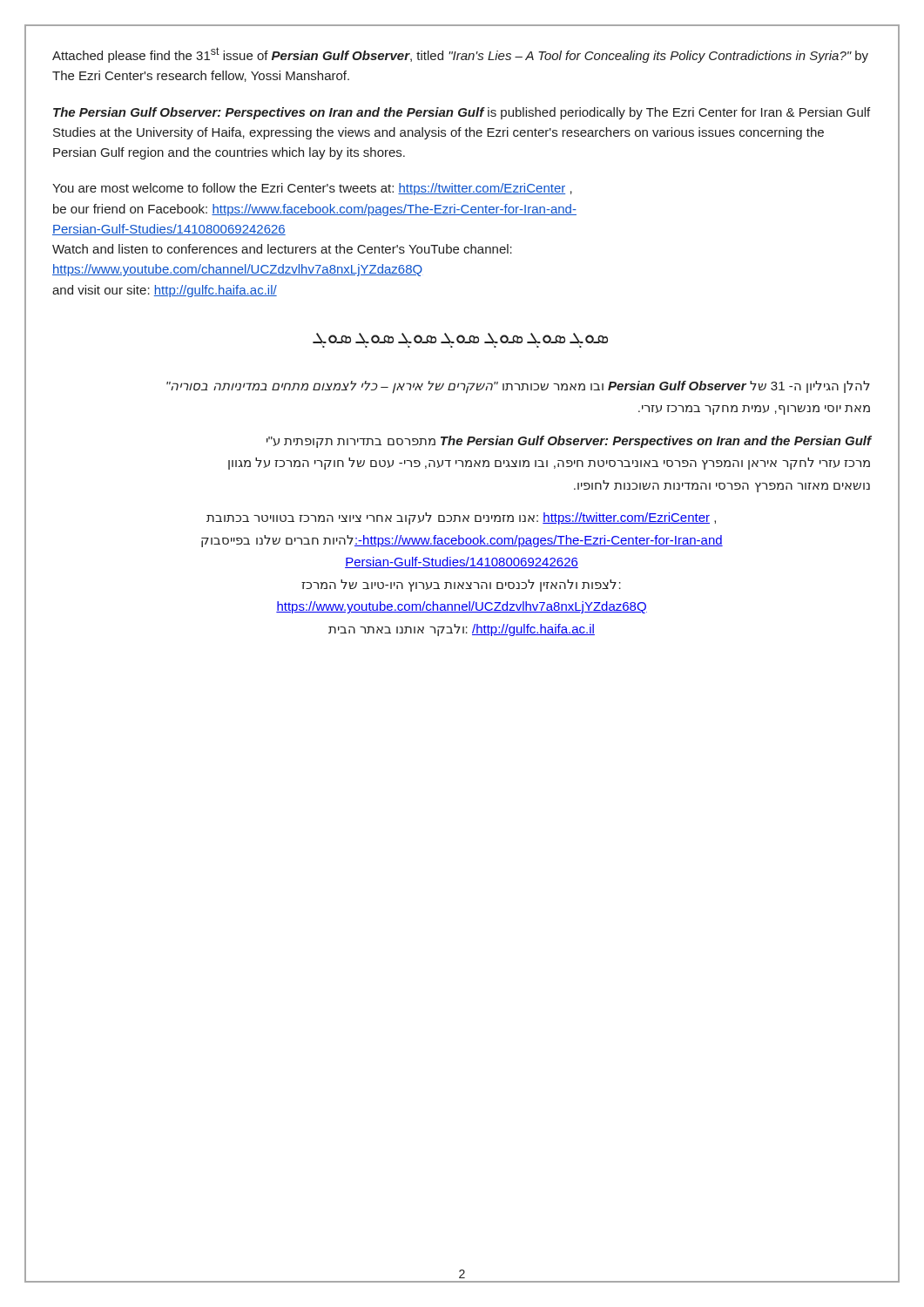Find the text block that reads "You are most welcome to follow the"
This screenshot has width=924, height=1307.
314,239
